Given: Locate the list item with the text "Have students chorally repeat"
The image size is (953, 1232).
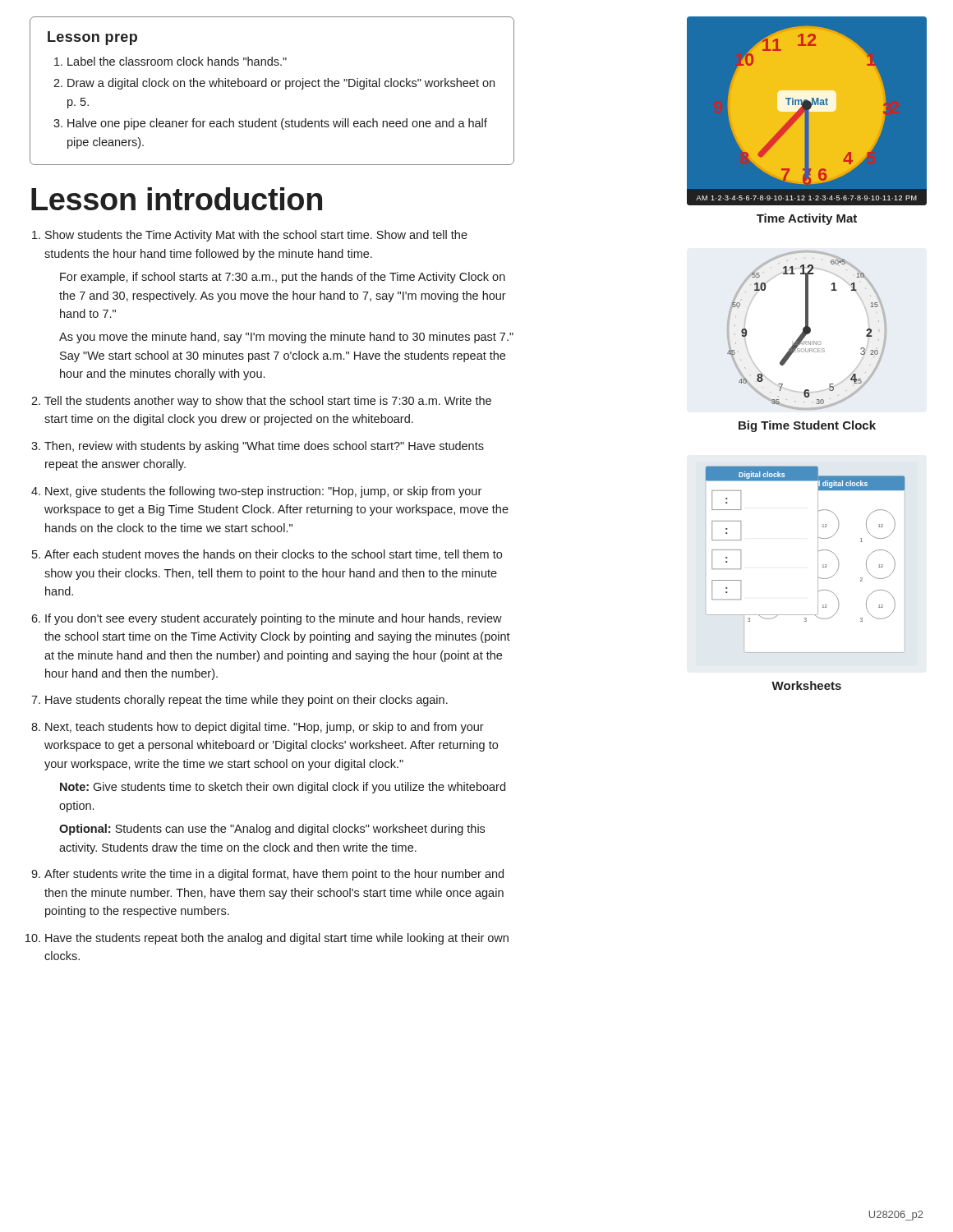Looking at the screenshot, I should 246,700.
